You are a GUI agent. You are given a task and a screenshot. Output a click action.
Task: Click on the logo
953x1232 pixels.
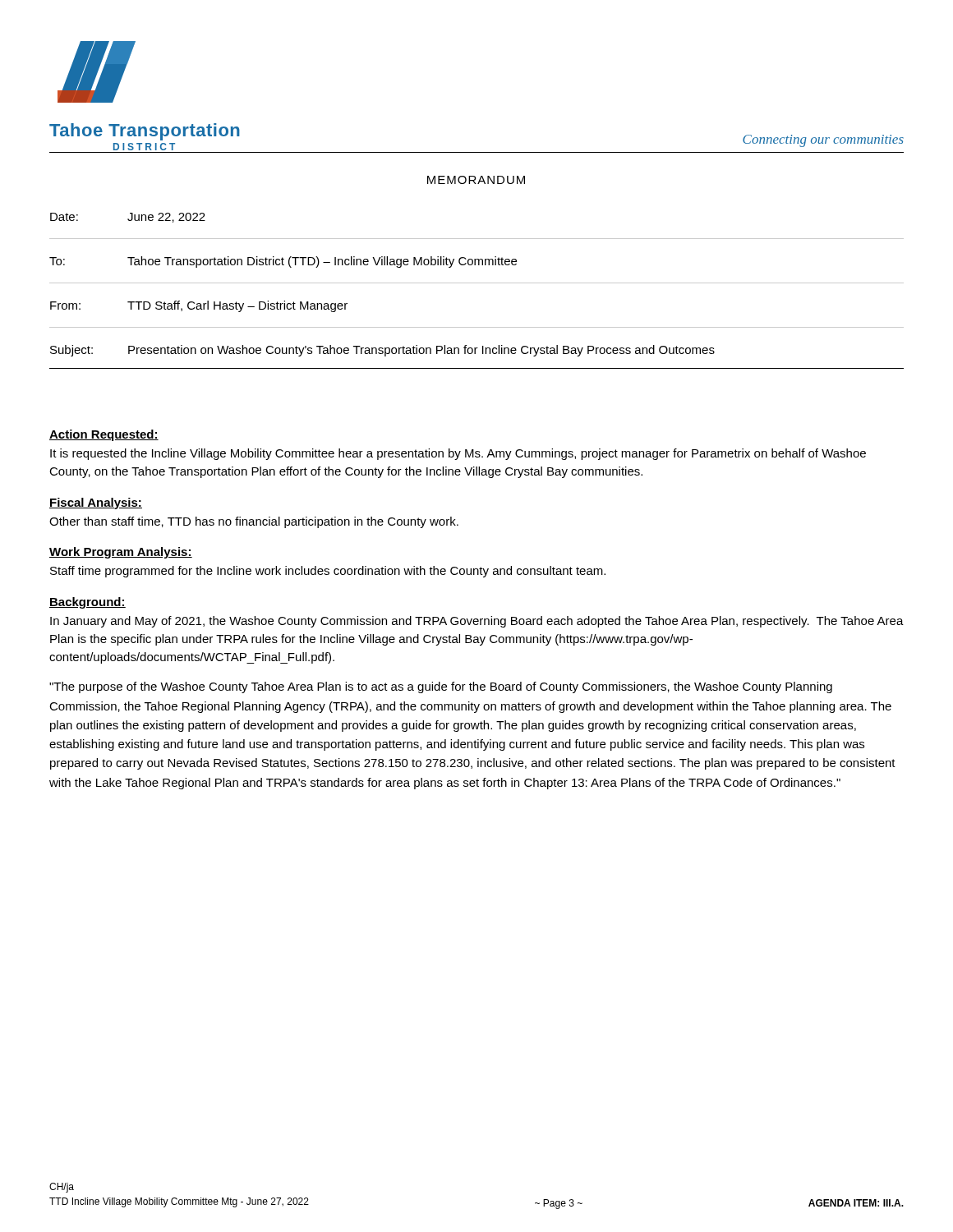(x=145, y=89)
